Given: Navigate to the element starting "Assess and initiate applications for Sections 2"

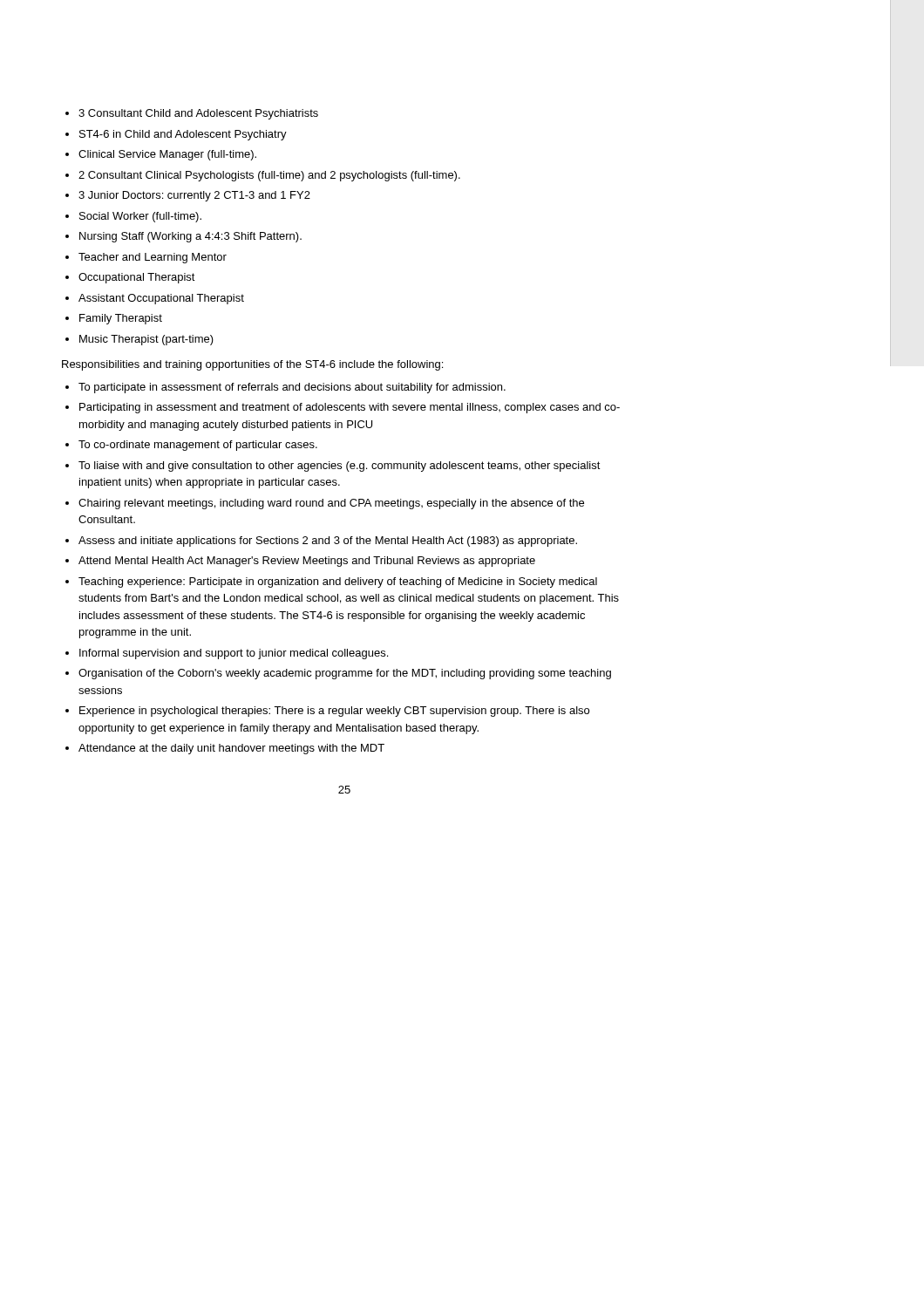Looking at the screenshot, I should (x=344, y=540).
